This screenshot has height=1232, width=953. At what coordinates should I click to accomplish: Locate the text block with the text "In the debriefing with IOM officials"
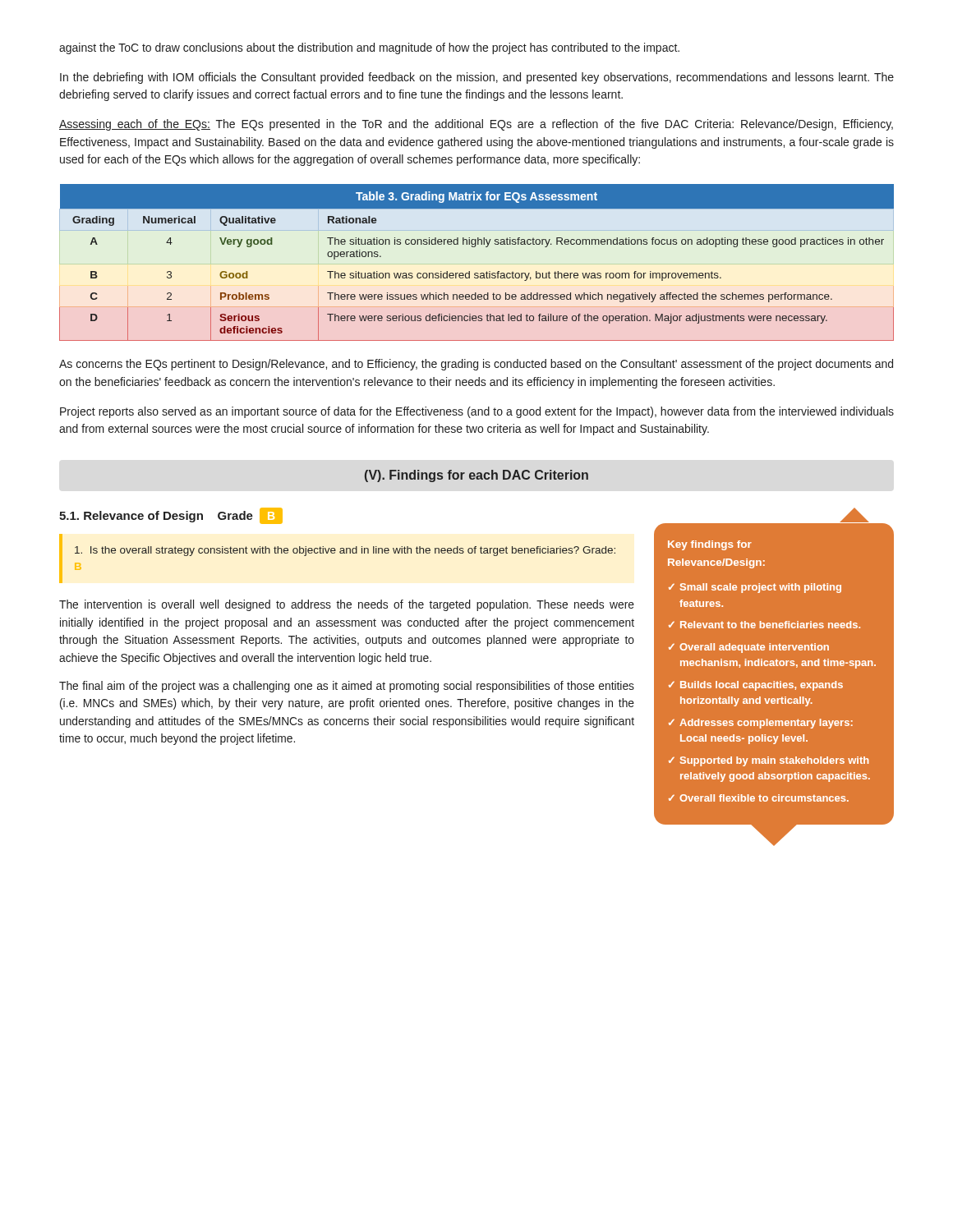[476, 87]
